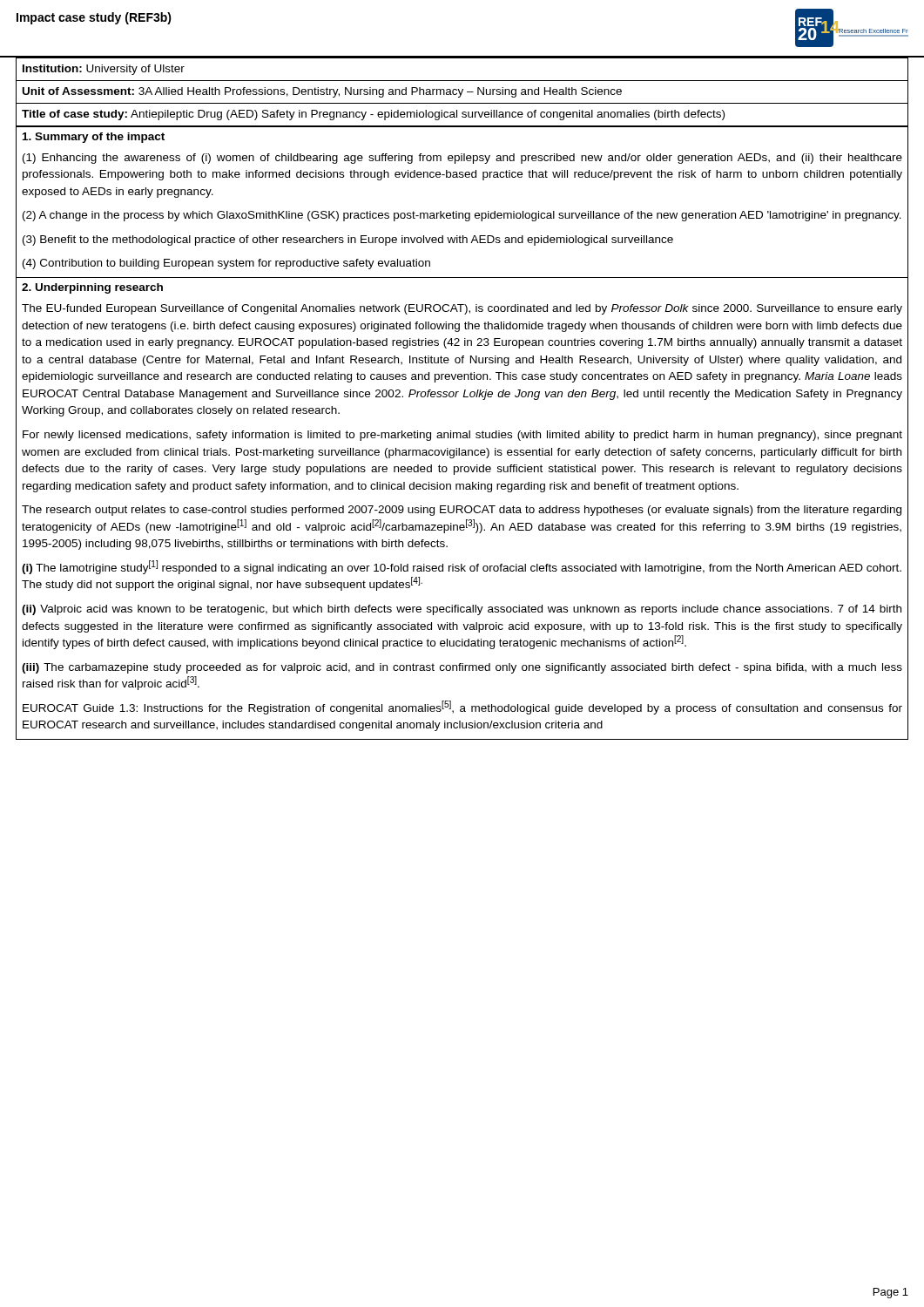This screenshot has height=1307, width=924.
Task: Point to the block beginning "(i) The lamotrigine study[1]"
Action: [462, 575]
